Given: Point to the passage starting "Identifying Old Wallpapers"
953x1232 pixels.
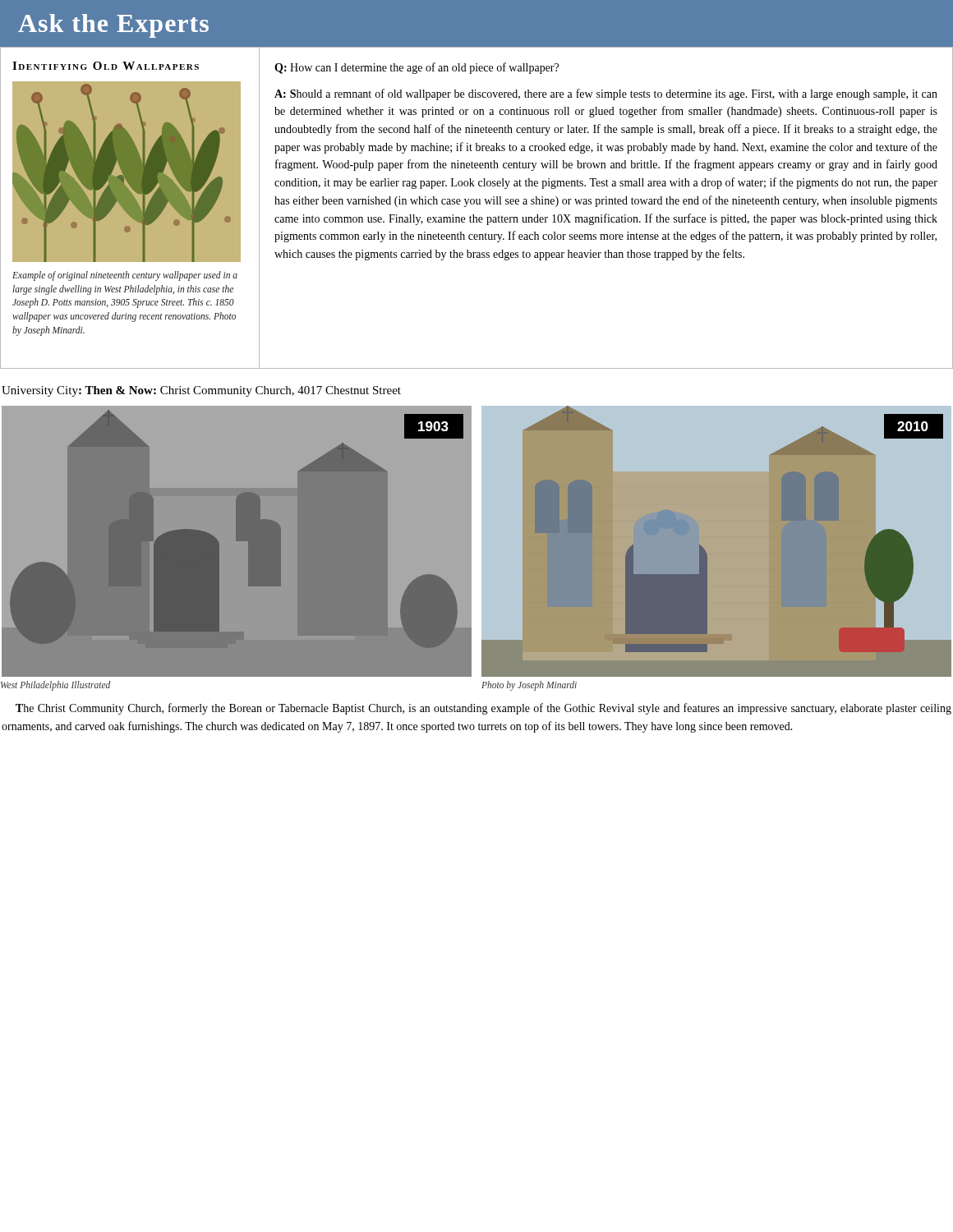Looking at the screenshot, I should pos(106,66).
